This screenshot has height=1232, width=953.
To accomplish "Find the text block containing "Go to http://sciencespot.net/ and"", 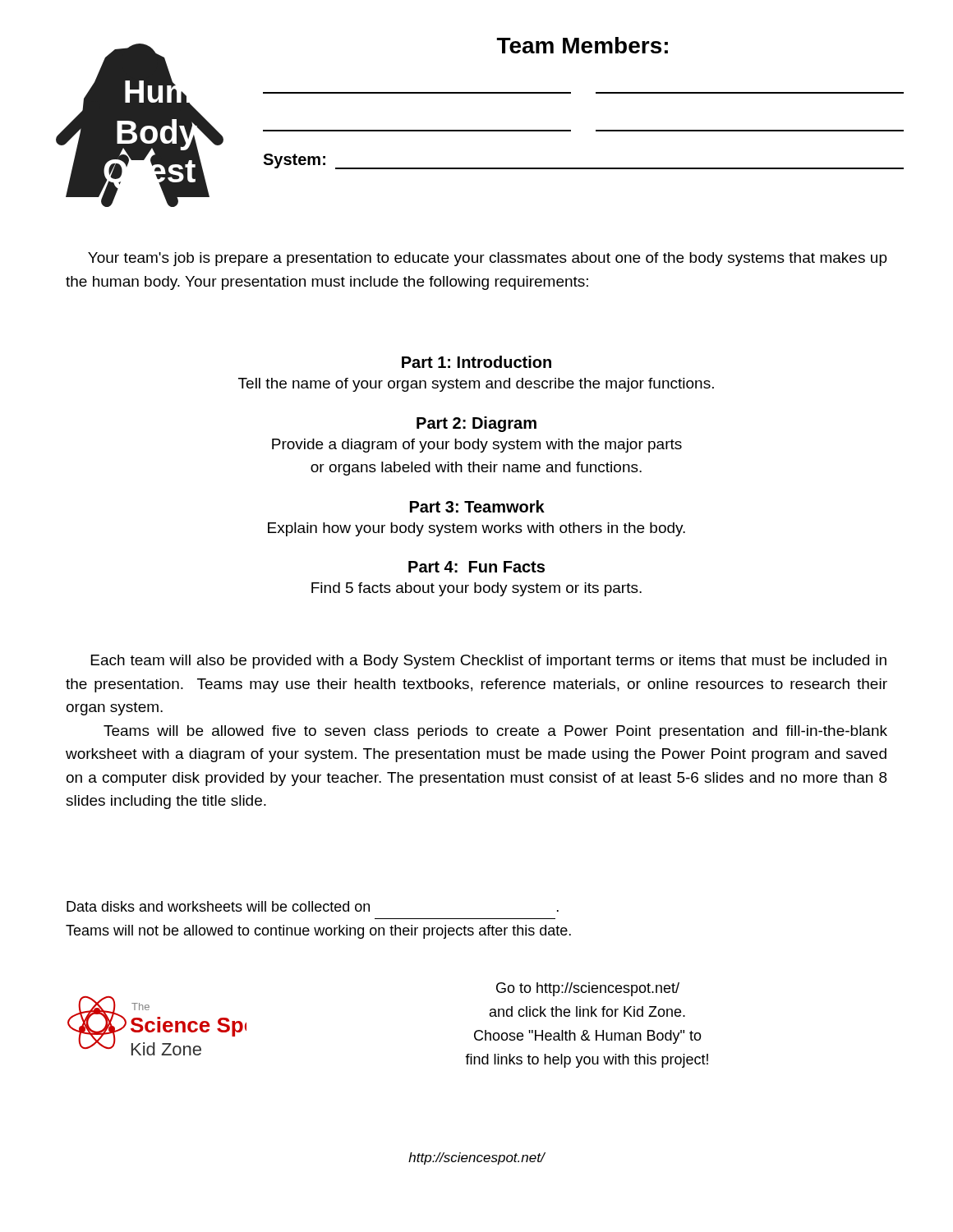I will click(x=587, y=1024).
